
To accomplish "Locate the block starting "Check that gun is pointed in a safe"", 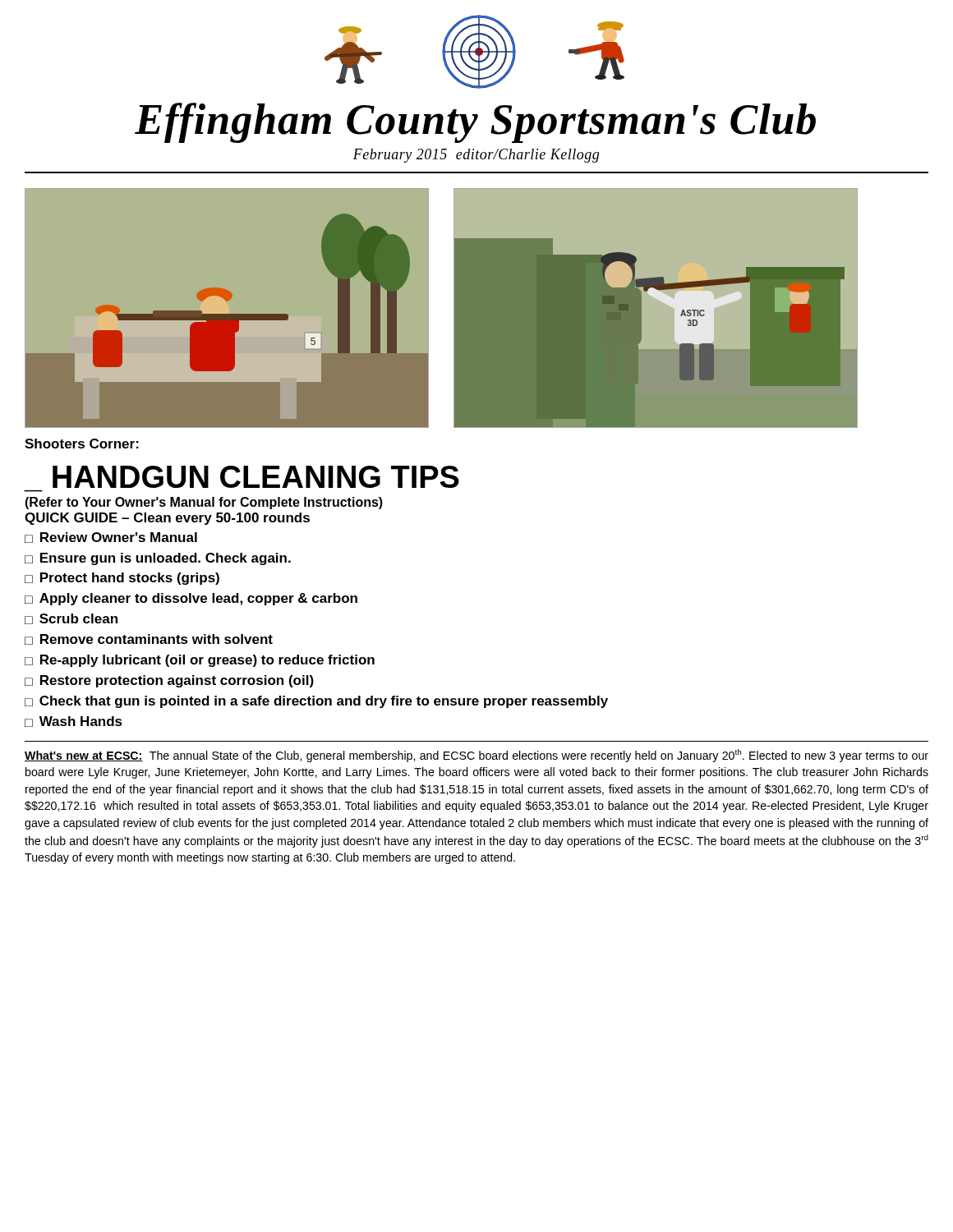I will pos(324,702).
